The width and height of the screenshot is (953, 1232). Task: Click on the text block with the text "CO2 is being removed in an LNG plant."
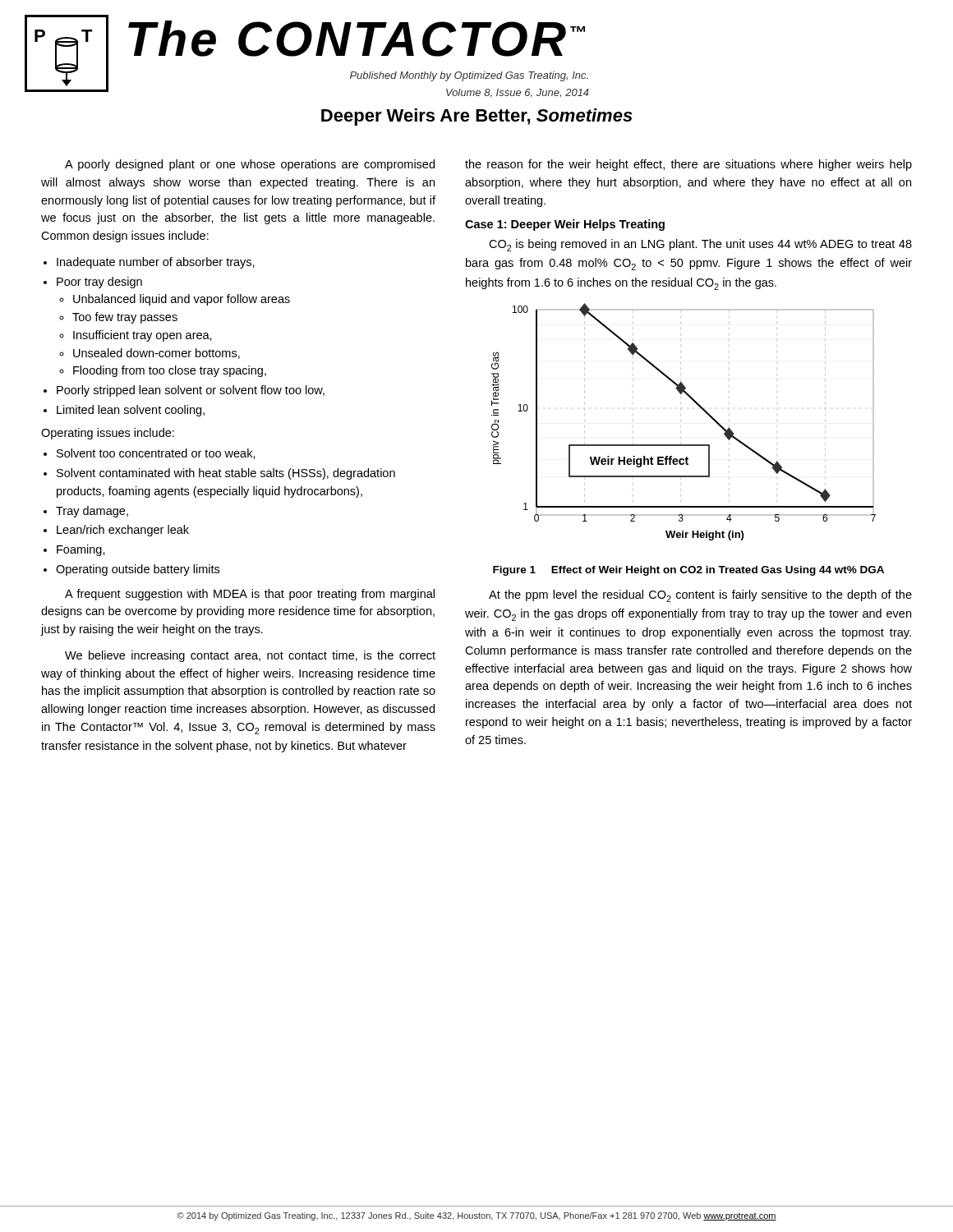click(688, 265)
